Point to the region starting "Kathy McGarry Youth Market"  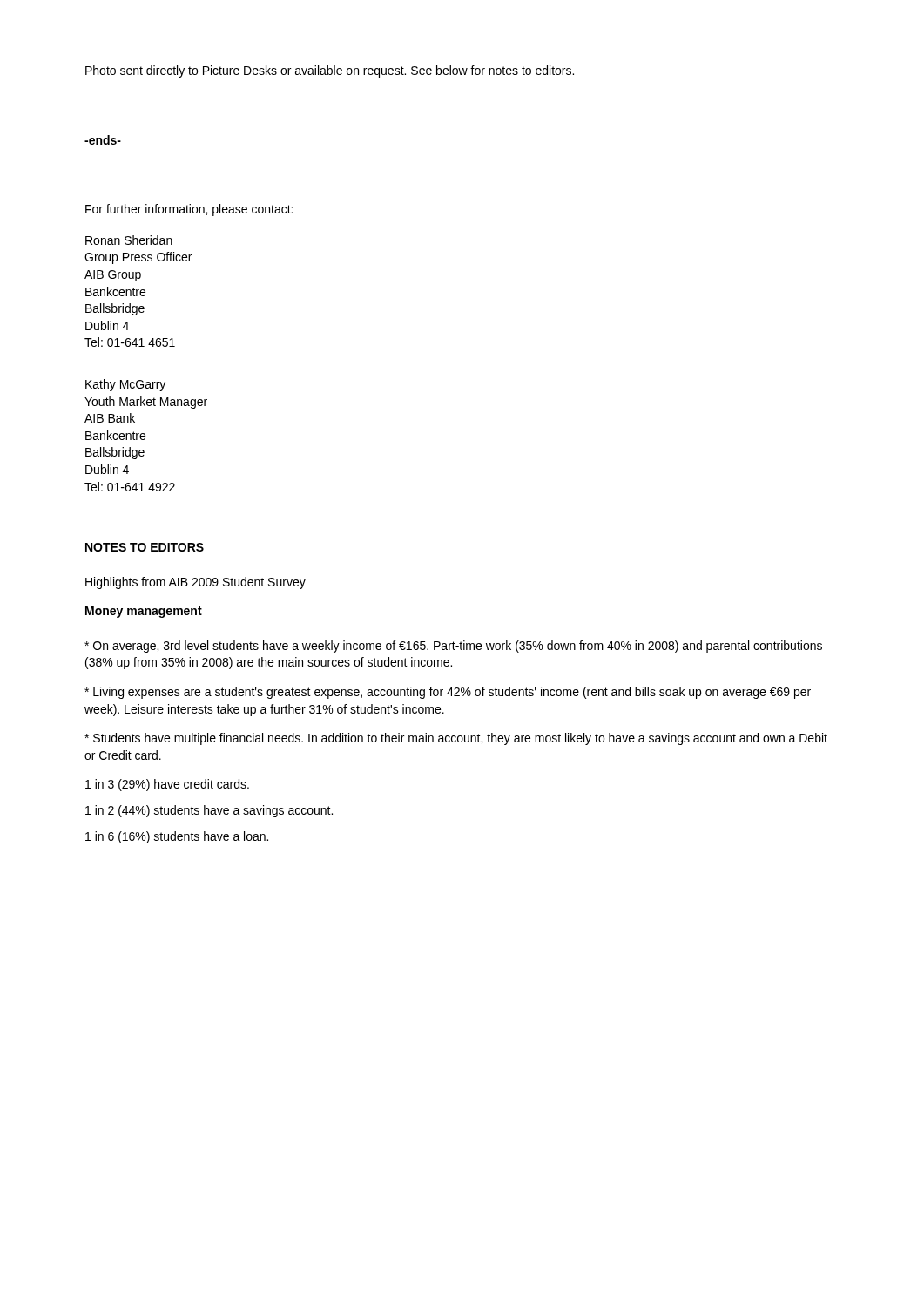pos(125,385)
